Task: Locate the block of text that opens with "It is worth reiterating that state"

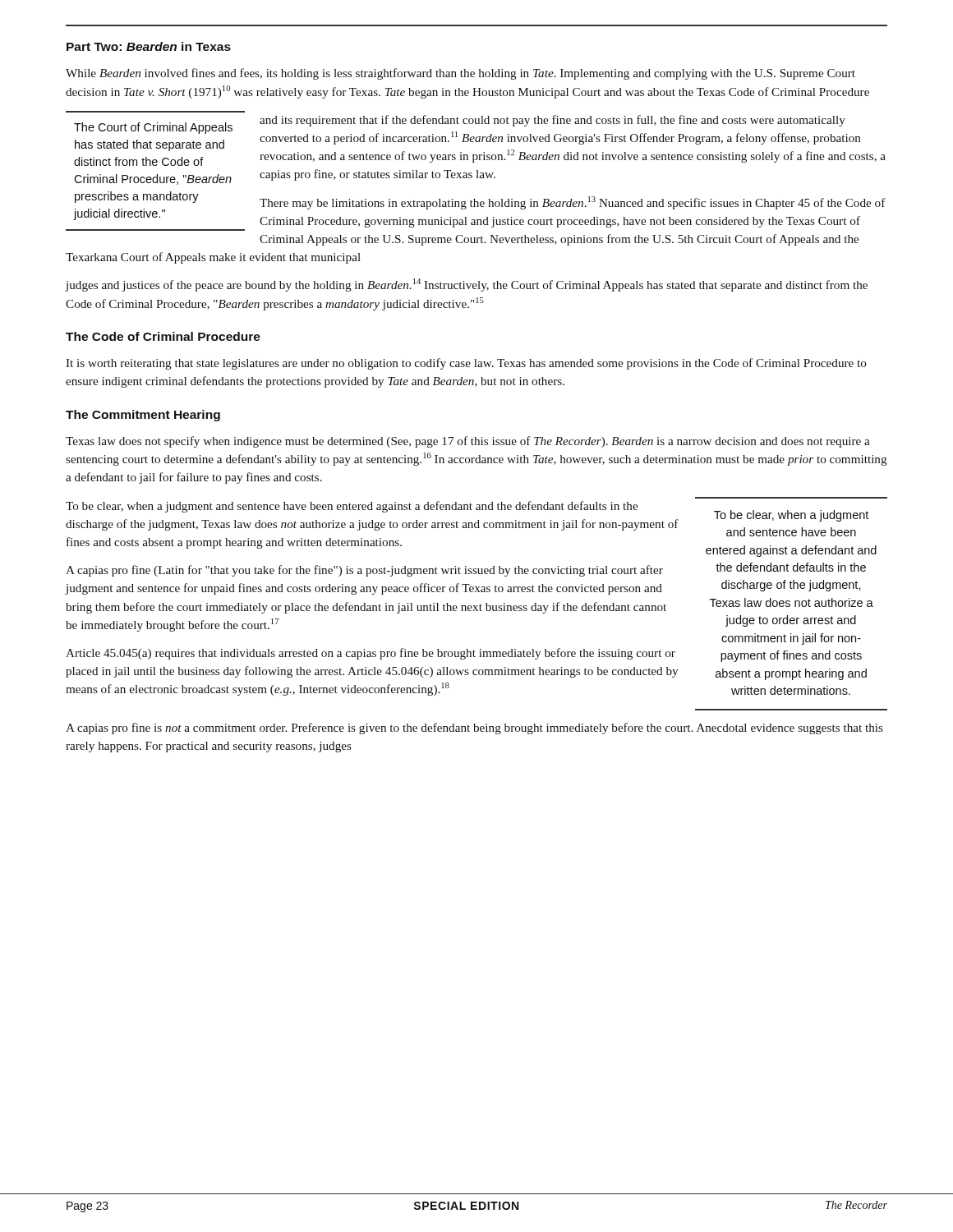Action: tap(466, 372)
